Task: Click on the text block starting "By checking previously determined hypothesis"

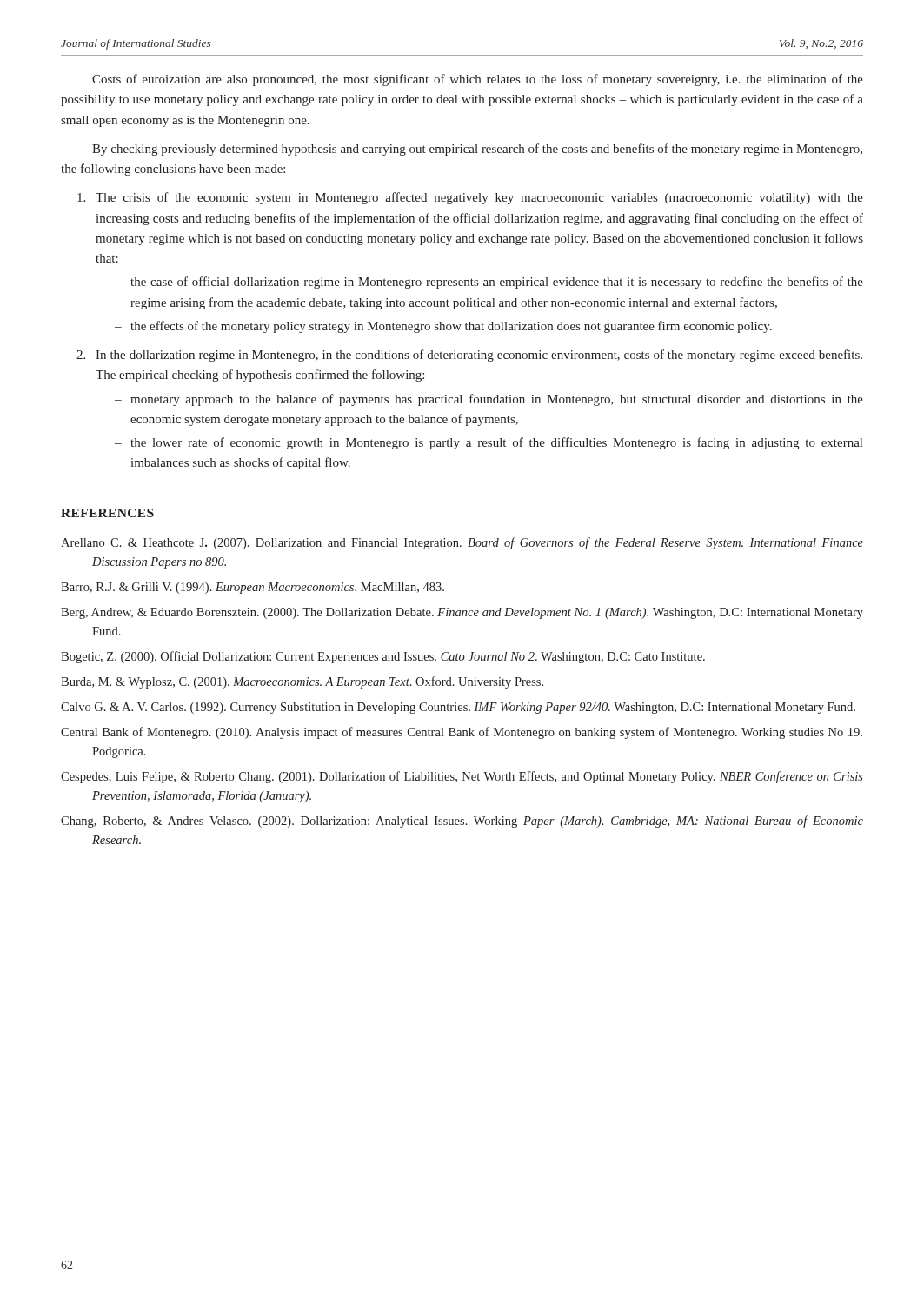Action: (462, 159)
